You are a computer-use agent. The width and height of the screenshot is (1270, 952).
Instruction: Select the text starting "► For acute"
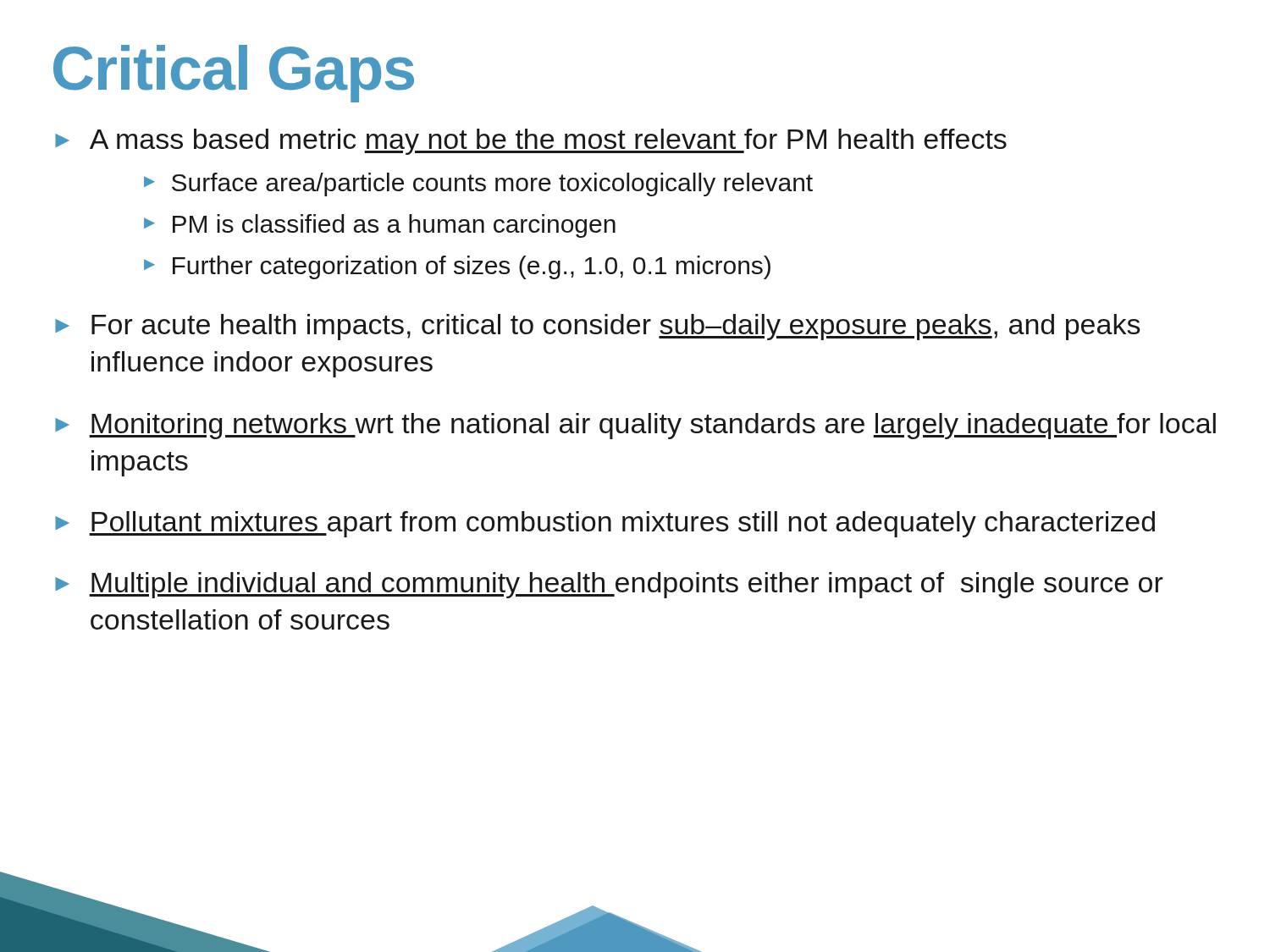point(635,343)
